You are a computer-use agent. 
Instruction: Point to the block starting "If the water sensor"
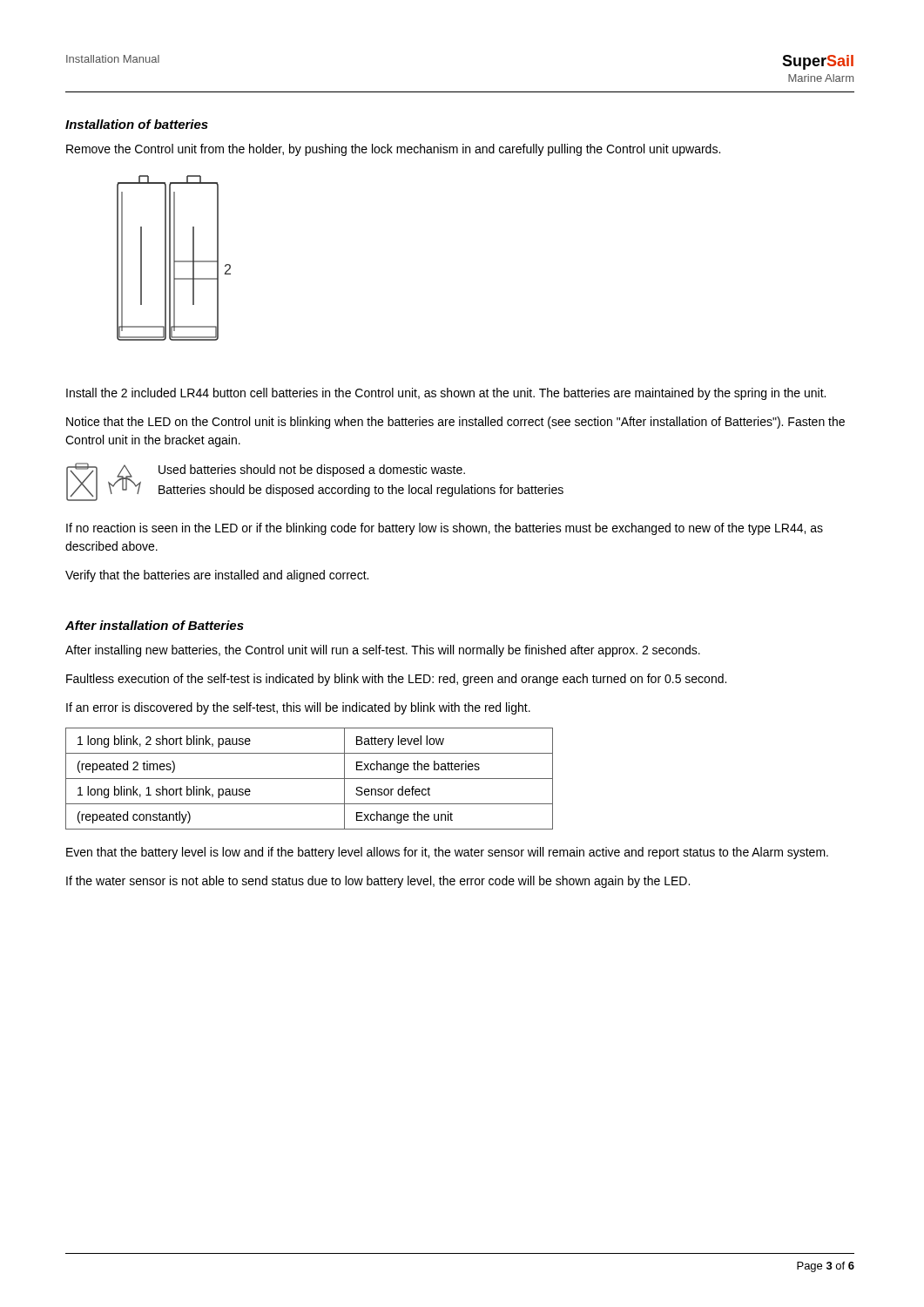coord(378,881)
